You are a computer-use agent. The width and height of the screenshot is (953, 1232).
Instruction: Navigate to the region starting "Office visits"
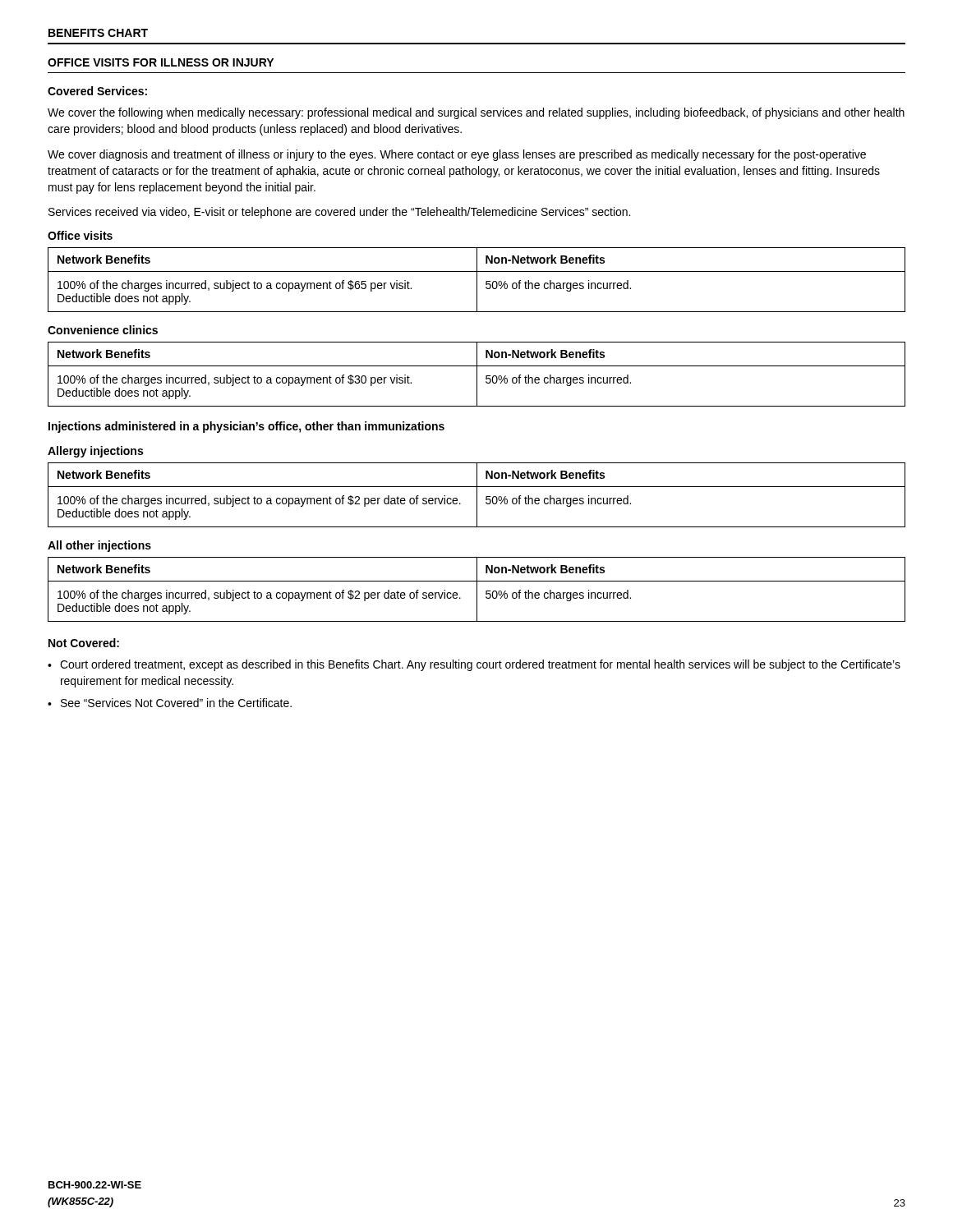click(x=80, y=236)
